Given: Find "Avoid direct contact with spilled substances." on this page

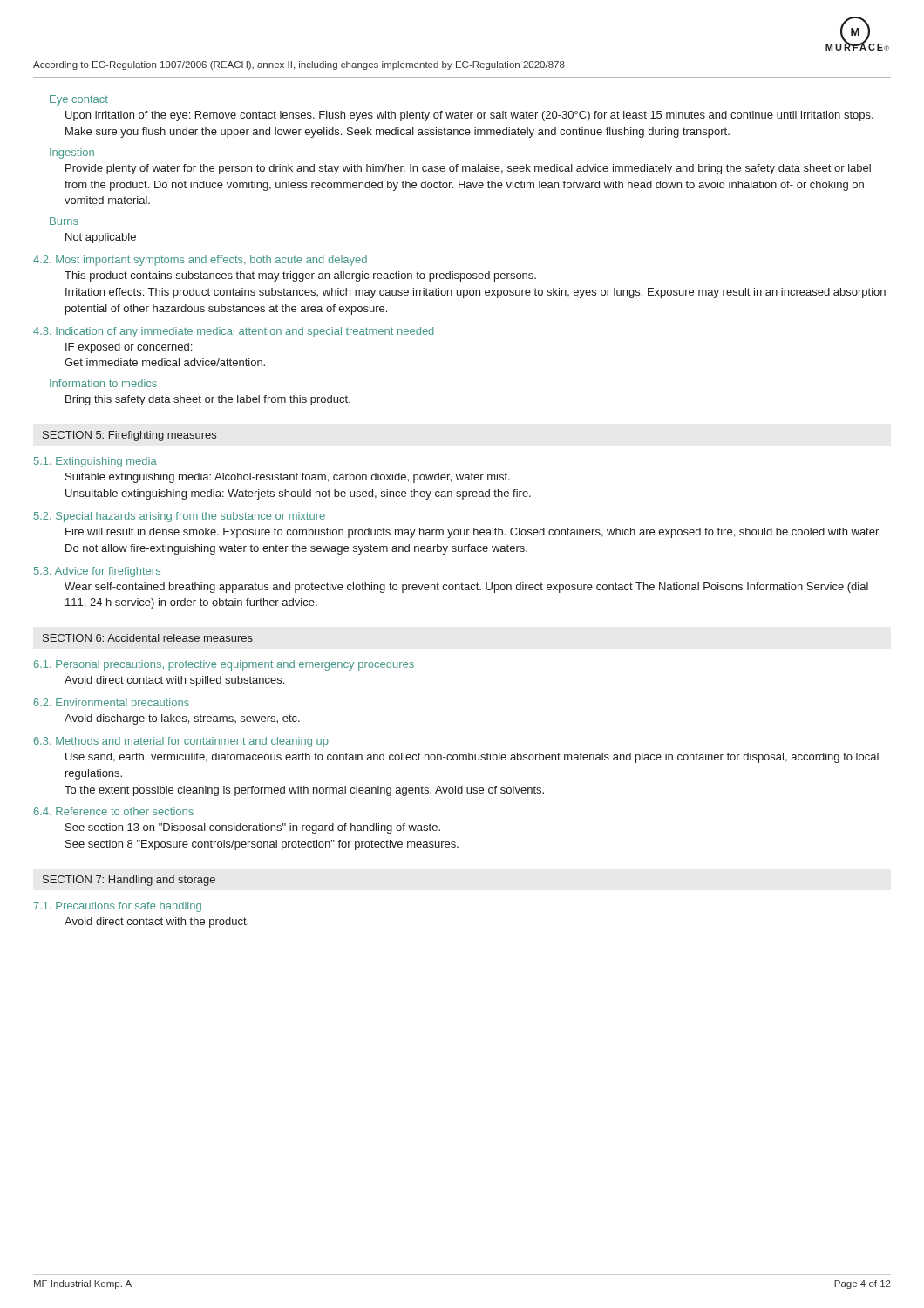Looking at the screenshot, I should click(175, 680).
